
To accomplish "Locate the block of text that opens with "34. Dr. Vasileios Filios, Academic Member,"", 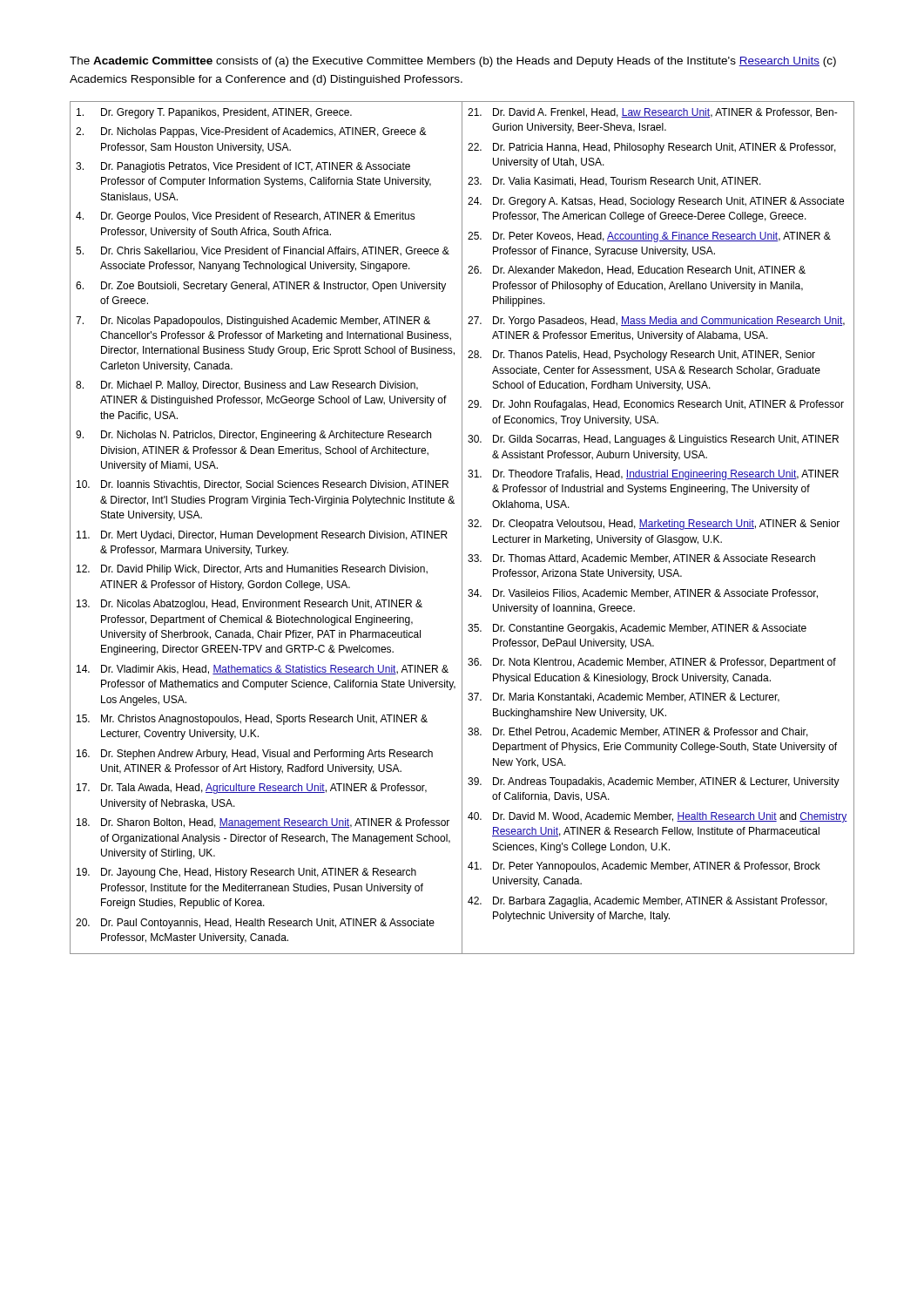I will tap(658, 601).
